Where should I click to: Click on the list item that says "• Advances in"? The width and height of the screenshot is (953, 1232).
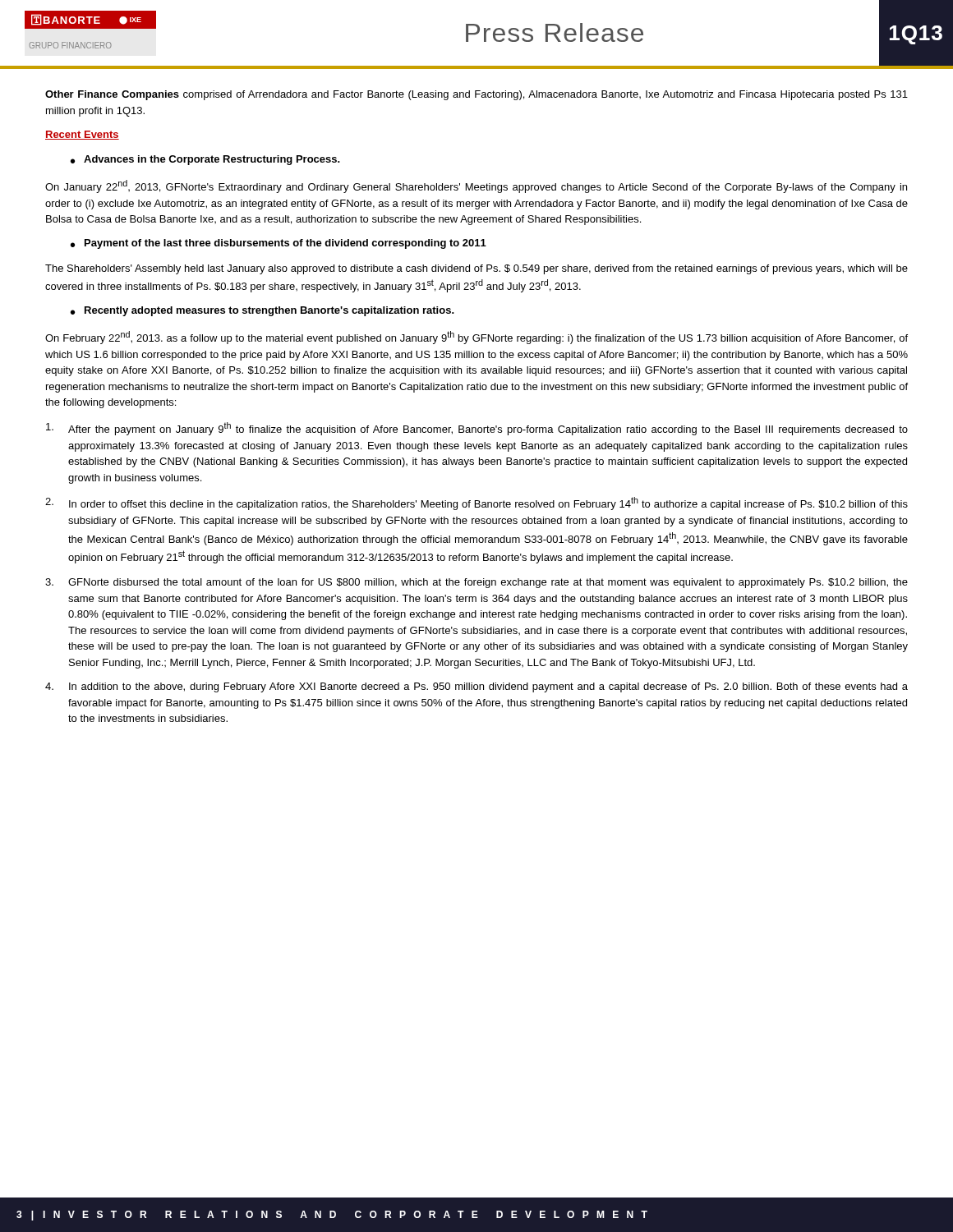pyautogui.click(x=205, y=162)
